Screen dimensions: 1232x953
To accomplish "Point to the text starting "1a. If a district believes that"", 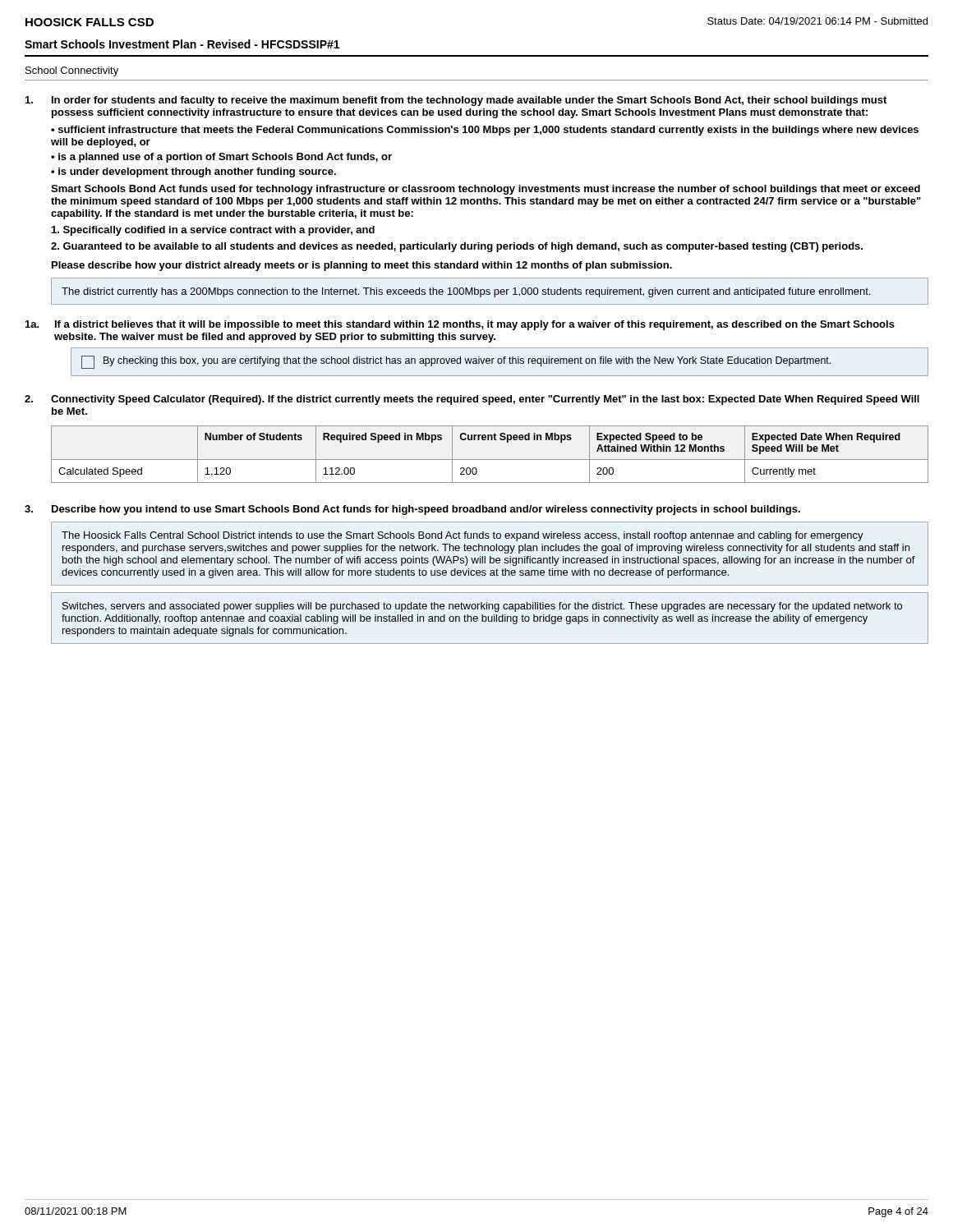I will [x=476, y=349].
